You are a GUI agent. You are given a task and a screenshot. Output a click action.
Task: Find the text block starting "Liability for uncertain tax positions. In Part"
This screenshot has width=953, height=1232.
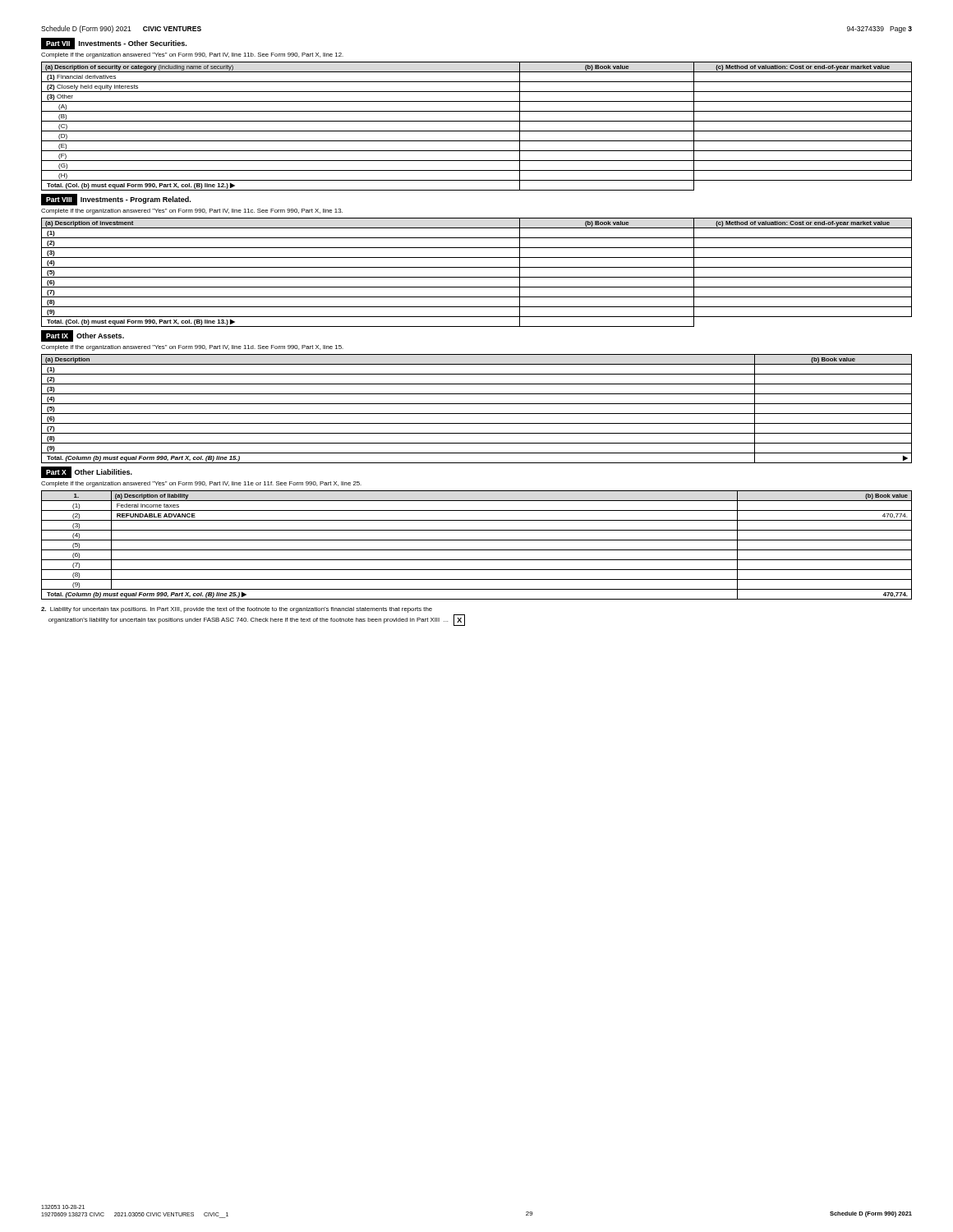point(253,615)
